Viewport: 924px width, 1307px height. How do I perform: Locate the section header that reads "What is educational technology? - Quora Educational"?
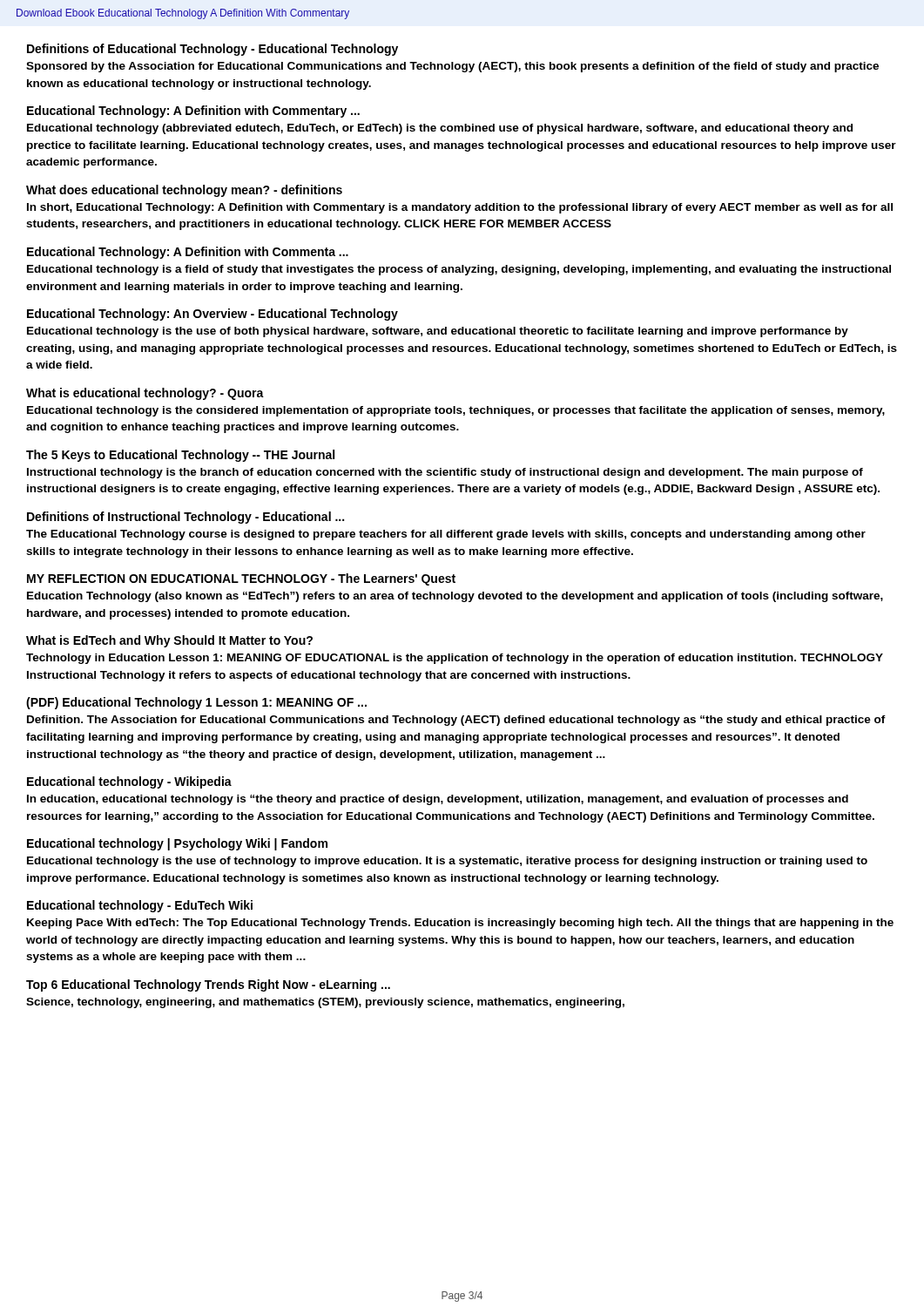click(462, 411)
